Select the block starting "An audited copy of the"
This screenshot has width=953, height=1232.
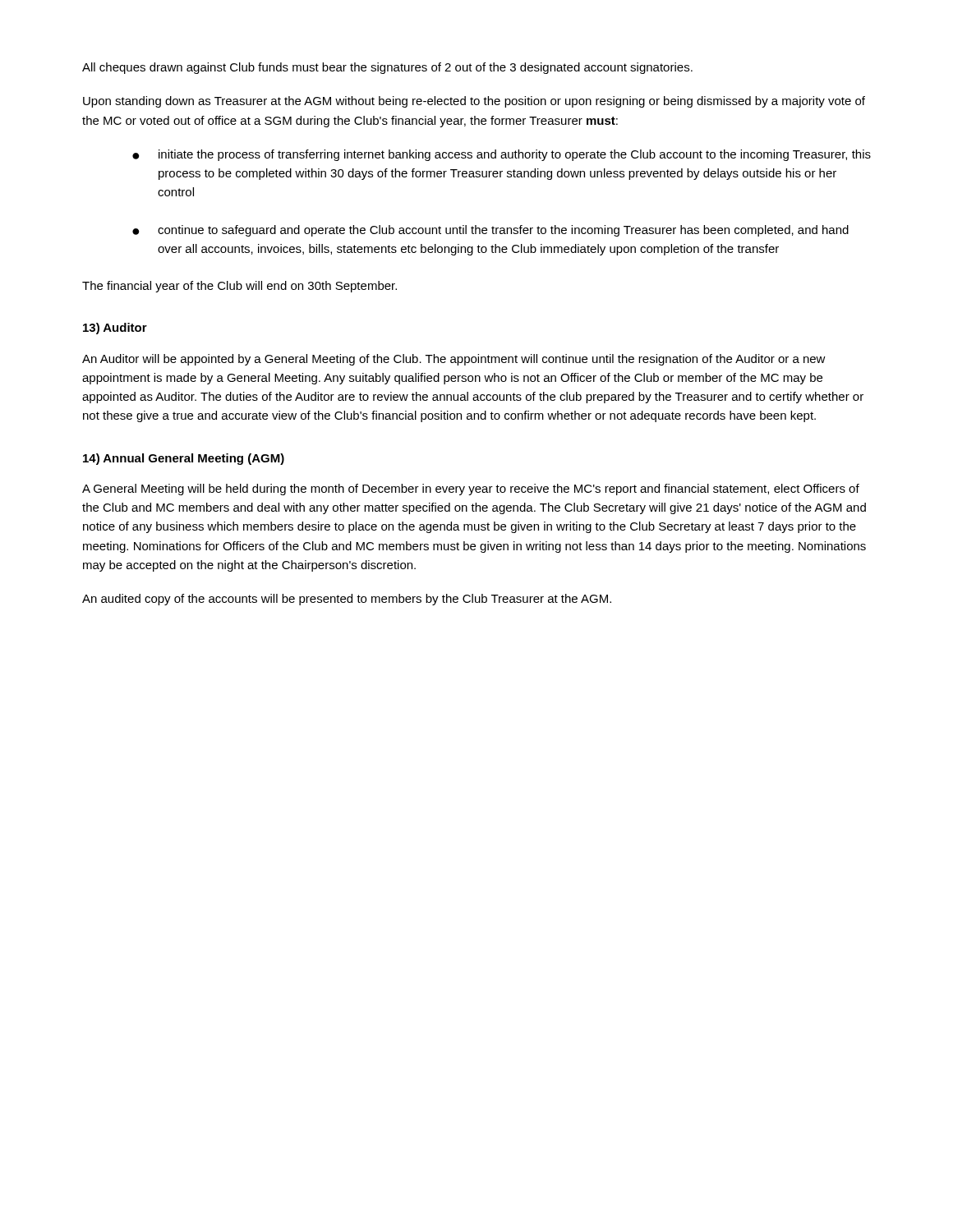click(347, 598)
